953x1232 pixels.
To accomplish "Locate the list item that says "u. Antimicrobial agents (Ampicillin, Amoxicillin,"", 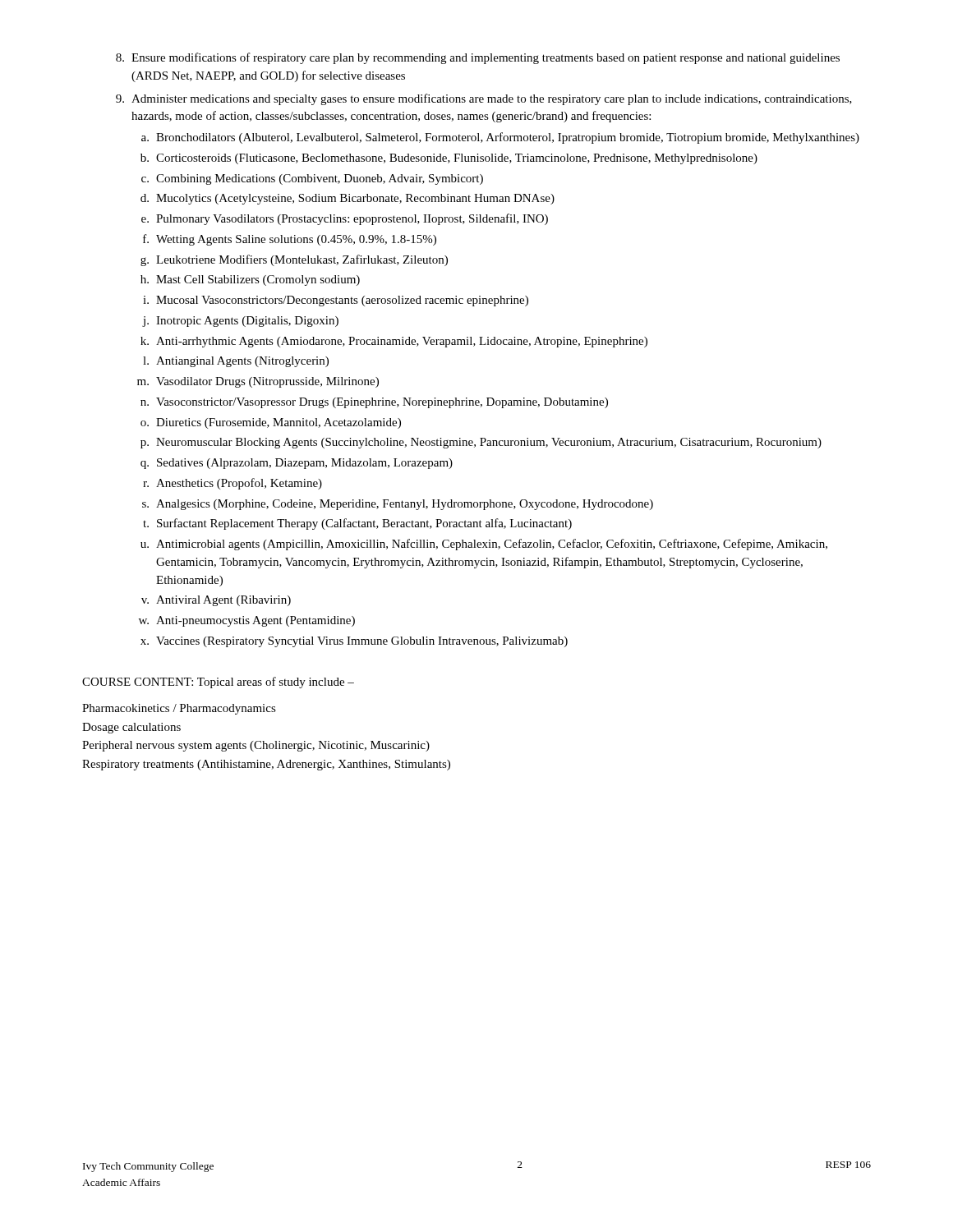I will click(x=501, y=562).
